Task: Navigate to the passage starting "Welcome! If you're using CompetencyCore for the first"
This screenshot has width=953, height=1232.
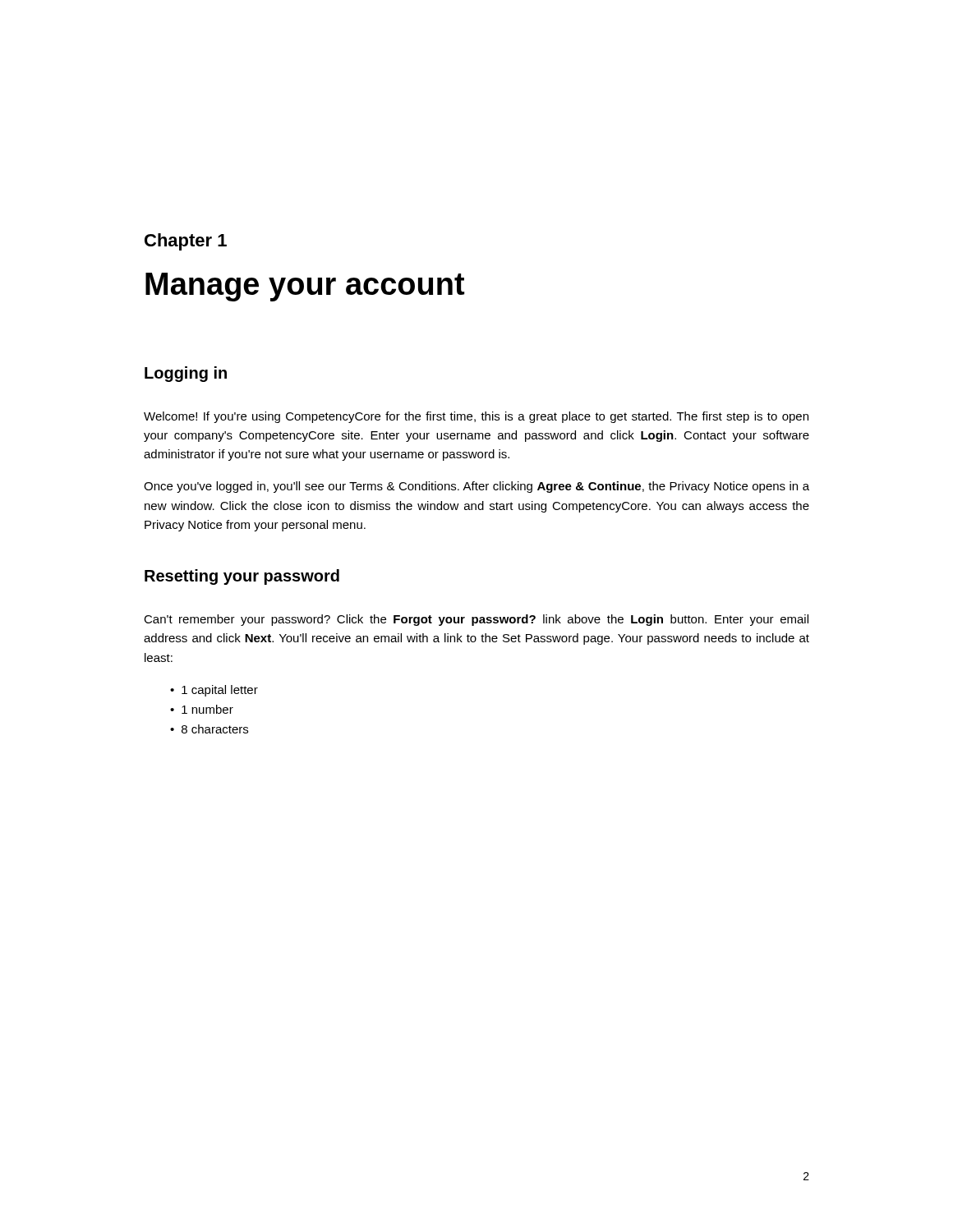Action: (x=476, y=435)
